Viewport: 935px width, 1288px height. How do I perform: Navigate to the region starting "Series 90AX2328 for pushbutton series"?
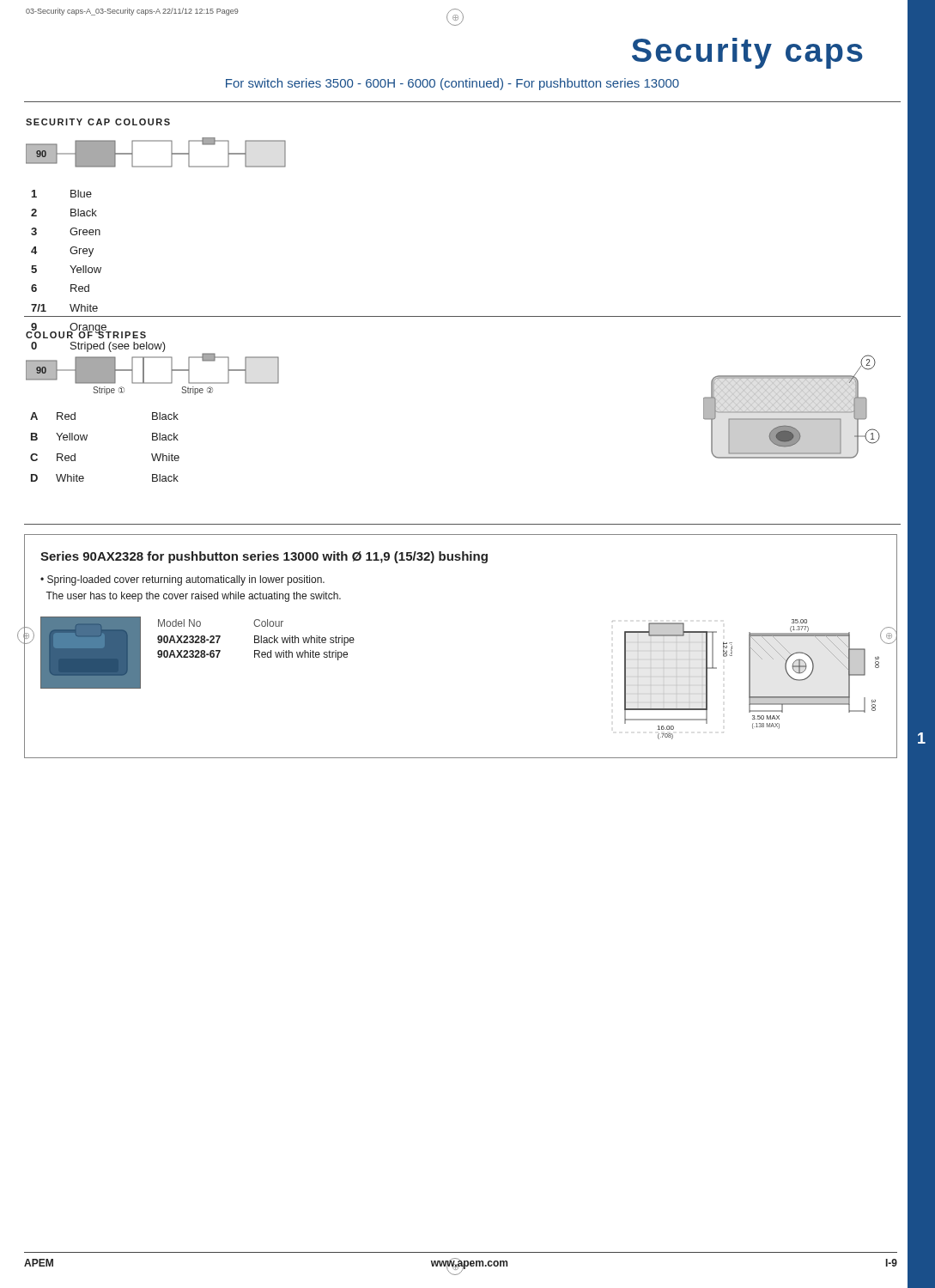pyautogui.click(x=264, y=557)
